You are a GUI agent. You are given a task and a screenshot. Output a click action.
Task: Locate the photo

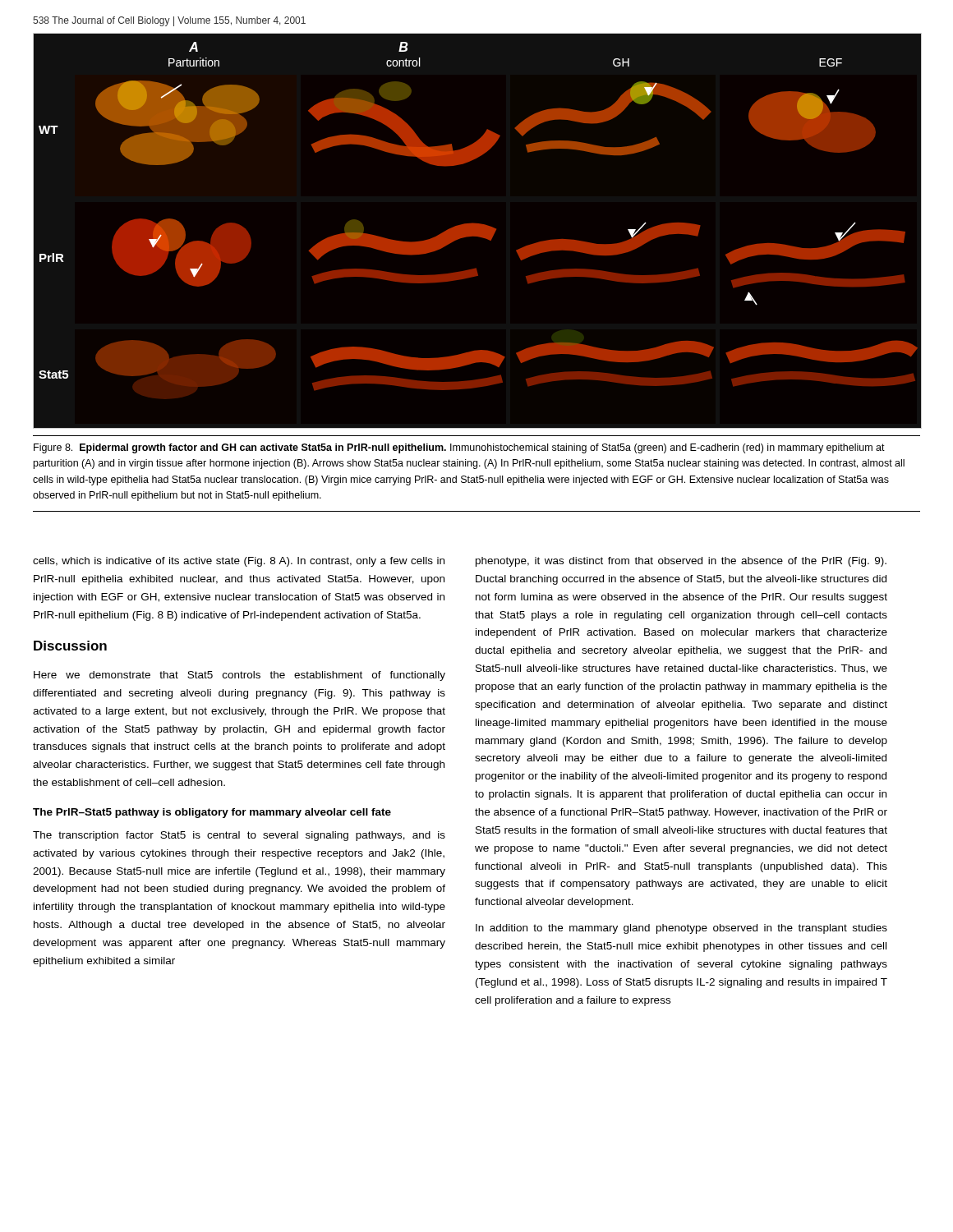click(x=476, y=231)
